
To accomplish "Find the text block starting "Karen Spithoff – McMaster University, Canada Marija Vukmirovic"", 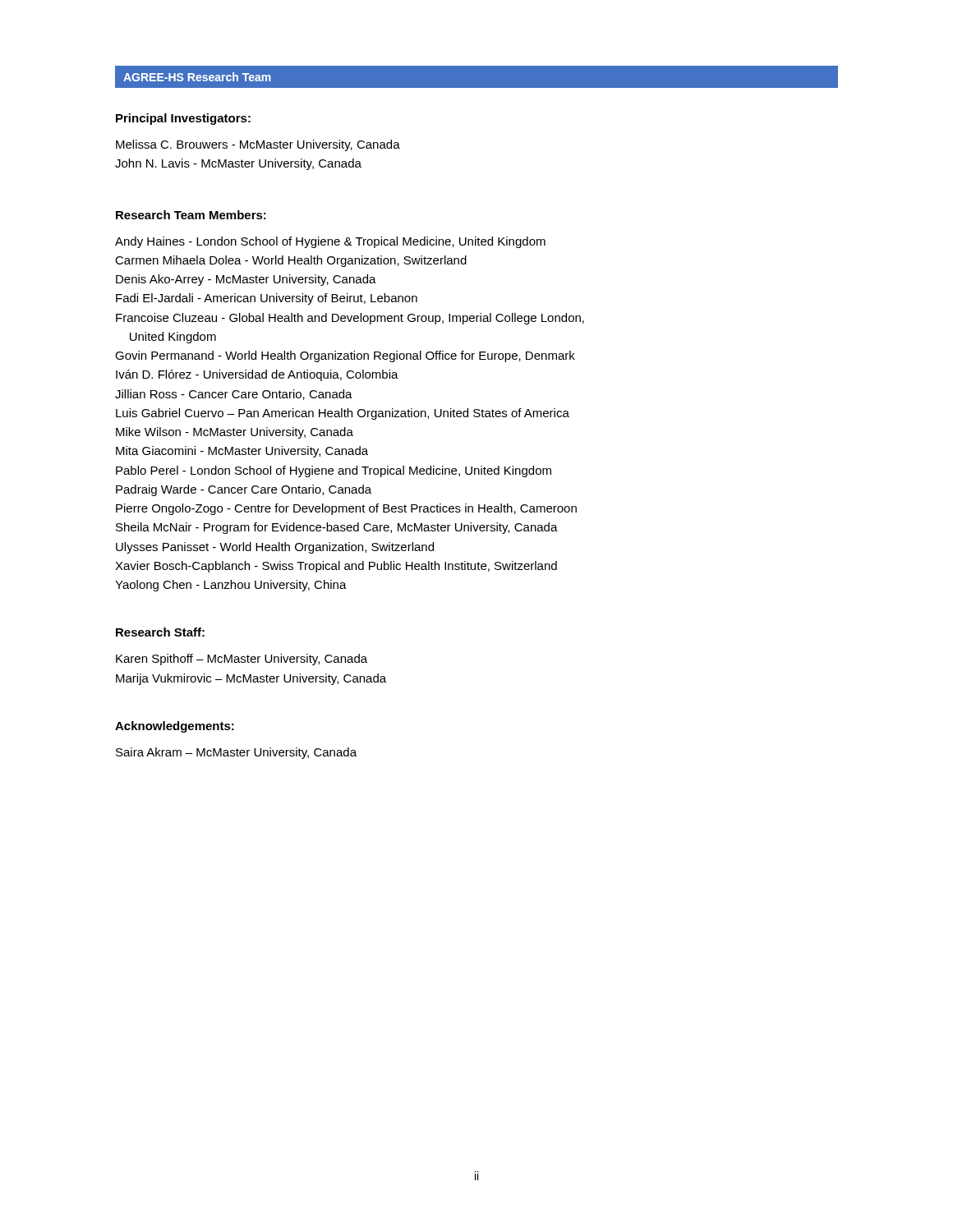I will pos(251,668).
